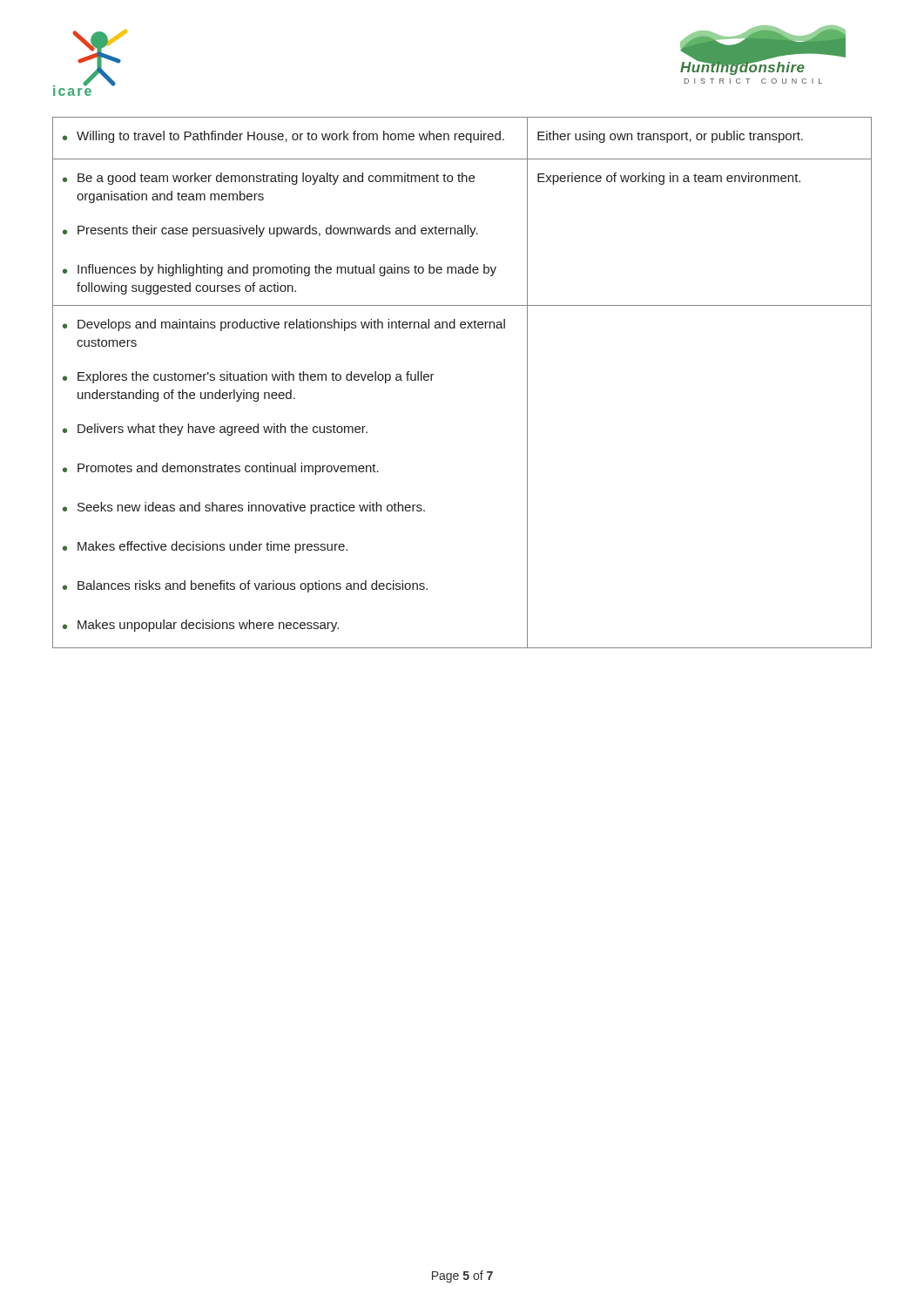Find the table
The image size is (924, 1307).
pyautogui.click(x=462, y=382)
